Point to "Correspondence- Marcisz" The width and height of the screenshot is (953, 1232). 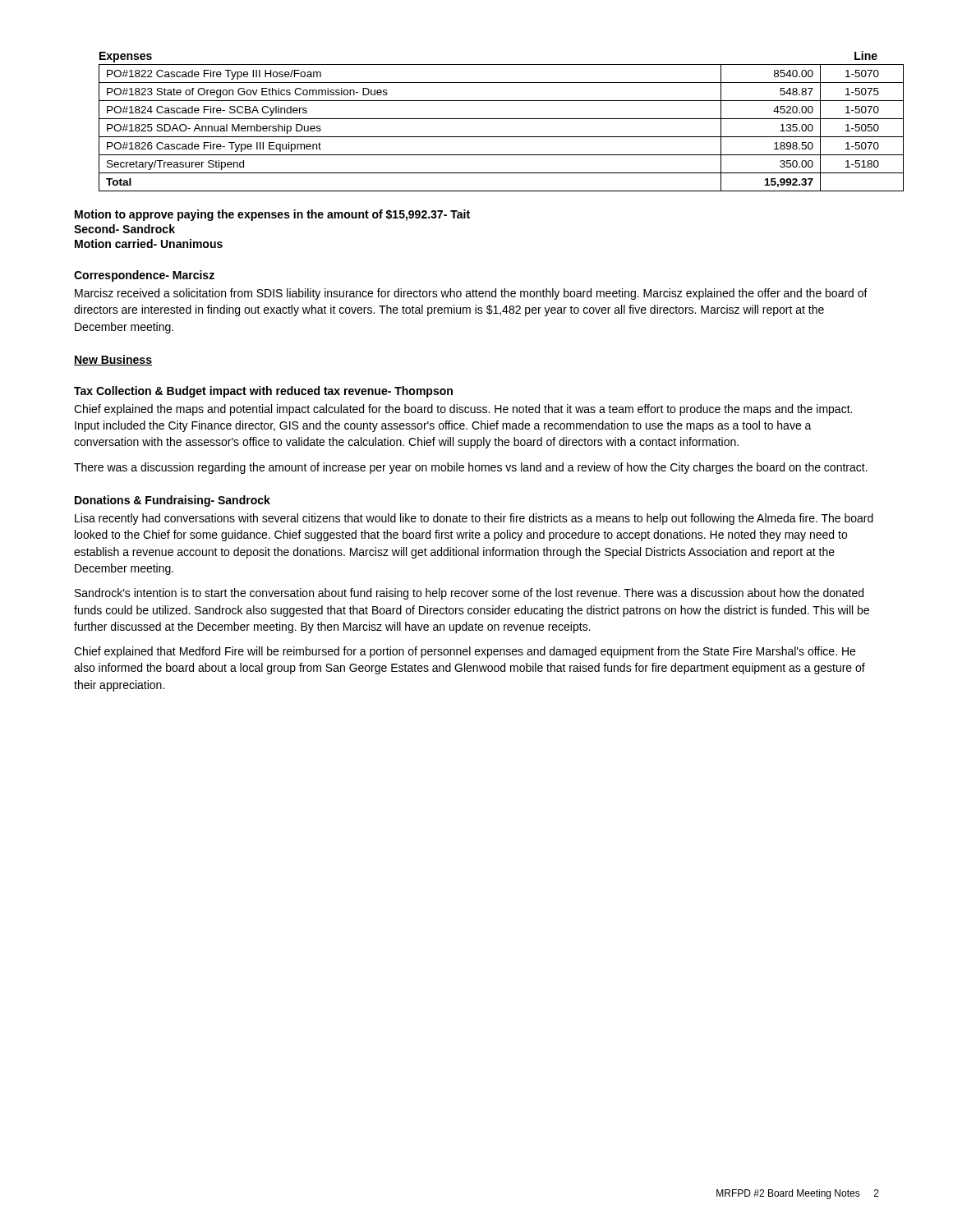pyautogui.click(x=144, y=275)
